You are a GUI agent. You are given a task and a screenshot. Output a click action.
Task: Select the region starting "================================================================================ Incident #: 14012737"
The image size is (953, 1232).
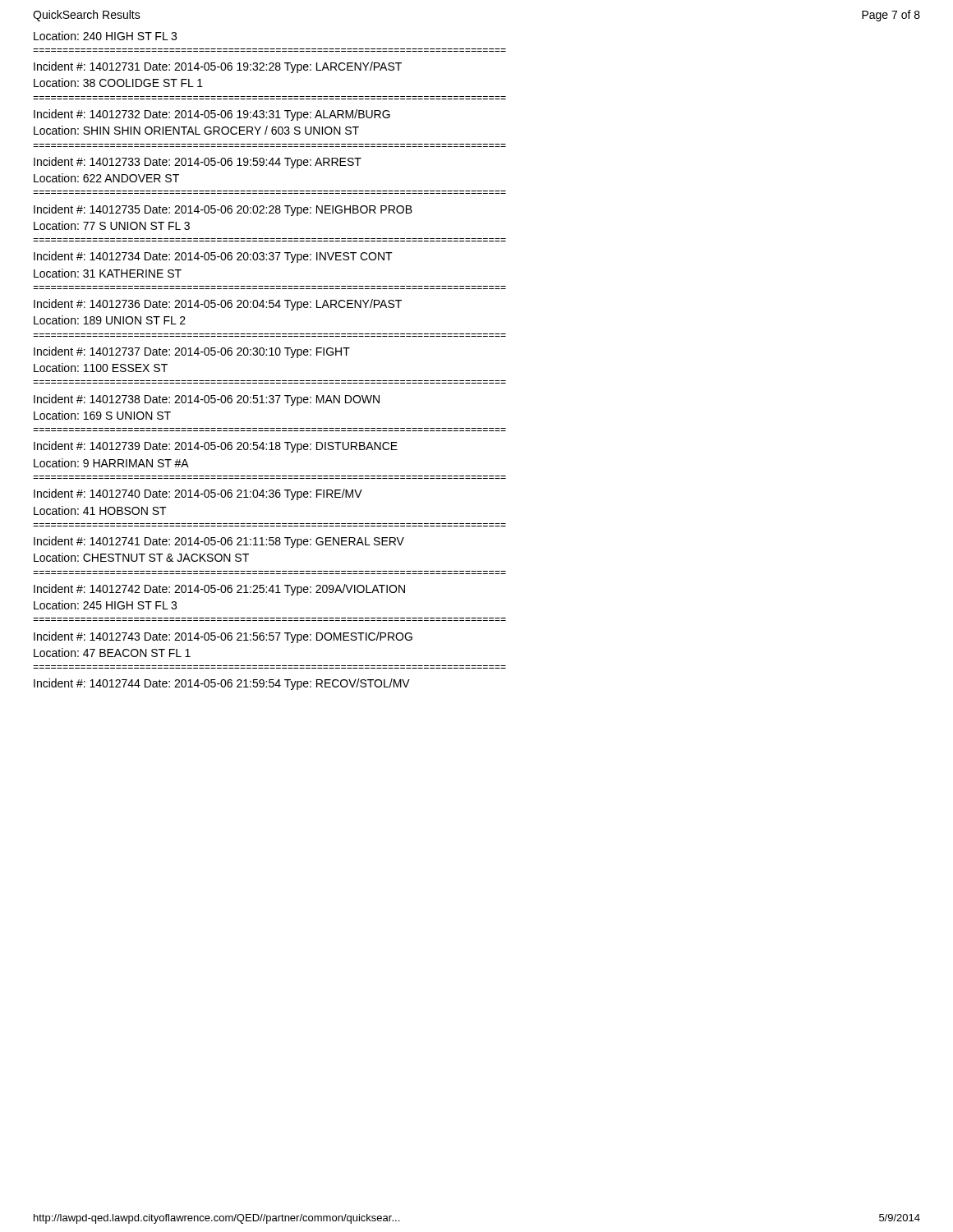pyautogui.click(x=192, y=352)
